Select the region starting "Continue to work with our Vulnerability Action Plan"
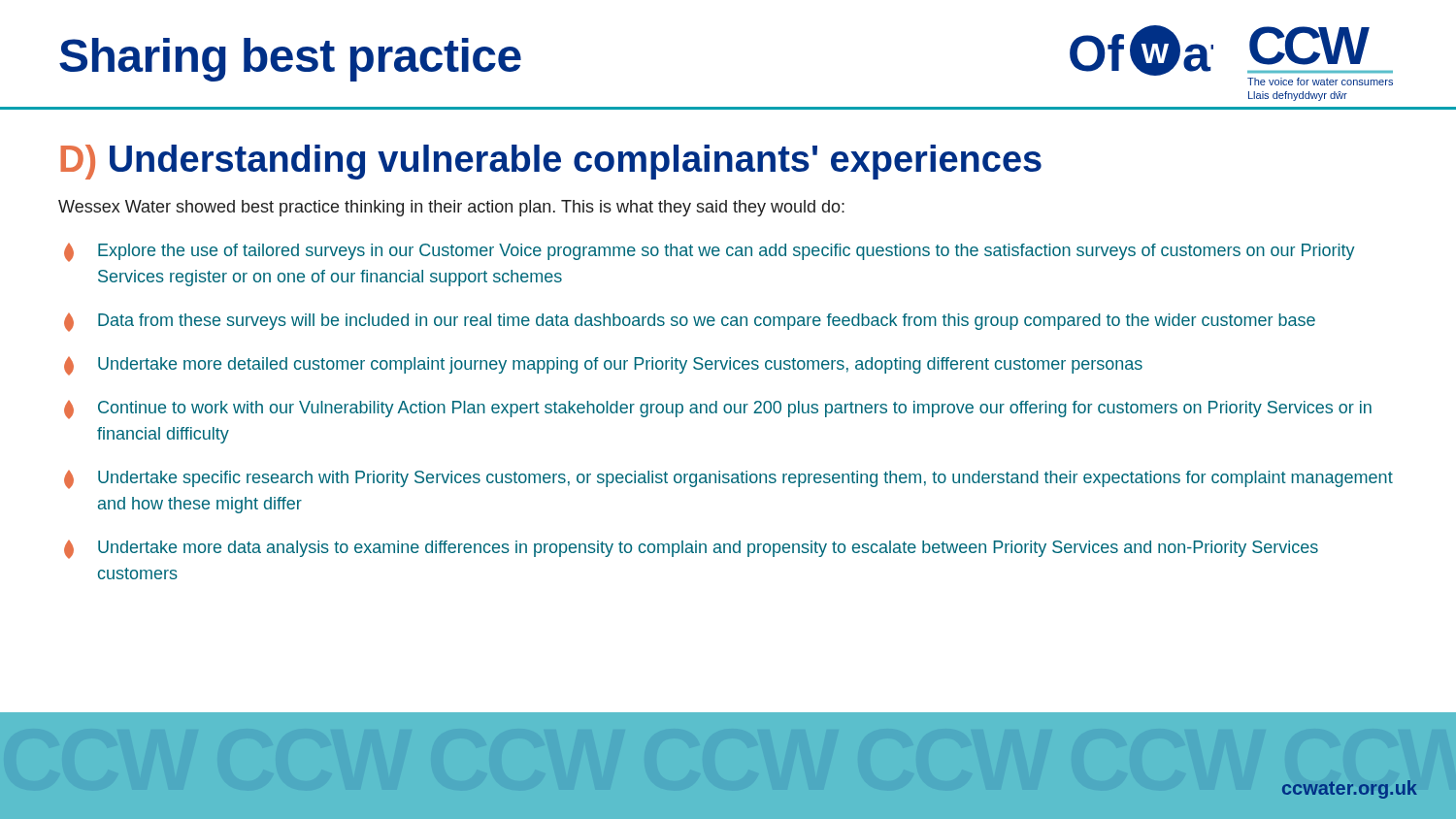Viewport: 1456px width, 819px height. pyautogui.click(x=728, y=421)
